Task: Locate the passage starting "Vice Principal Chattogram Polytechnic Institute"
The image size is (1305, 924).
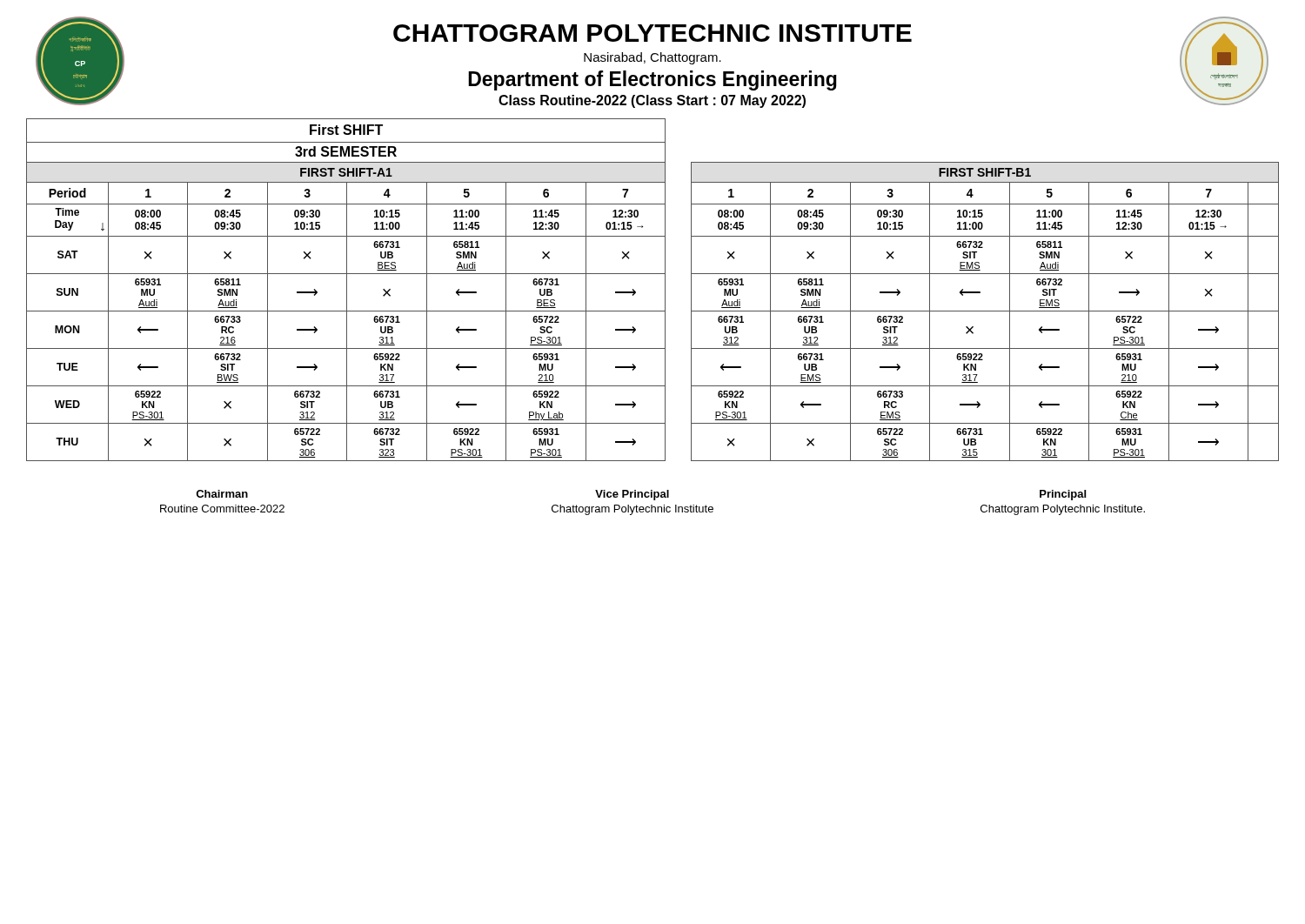Action: point(632,501)
